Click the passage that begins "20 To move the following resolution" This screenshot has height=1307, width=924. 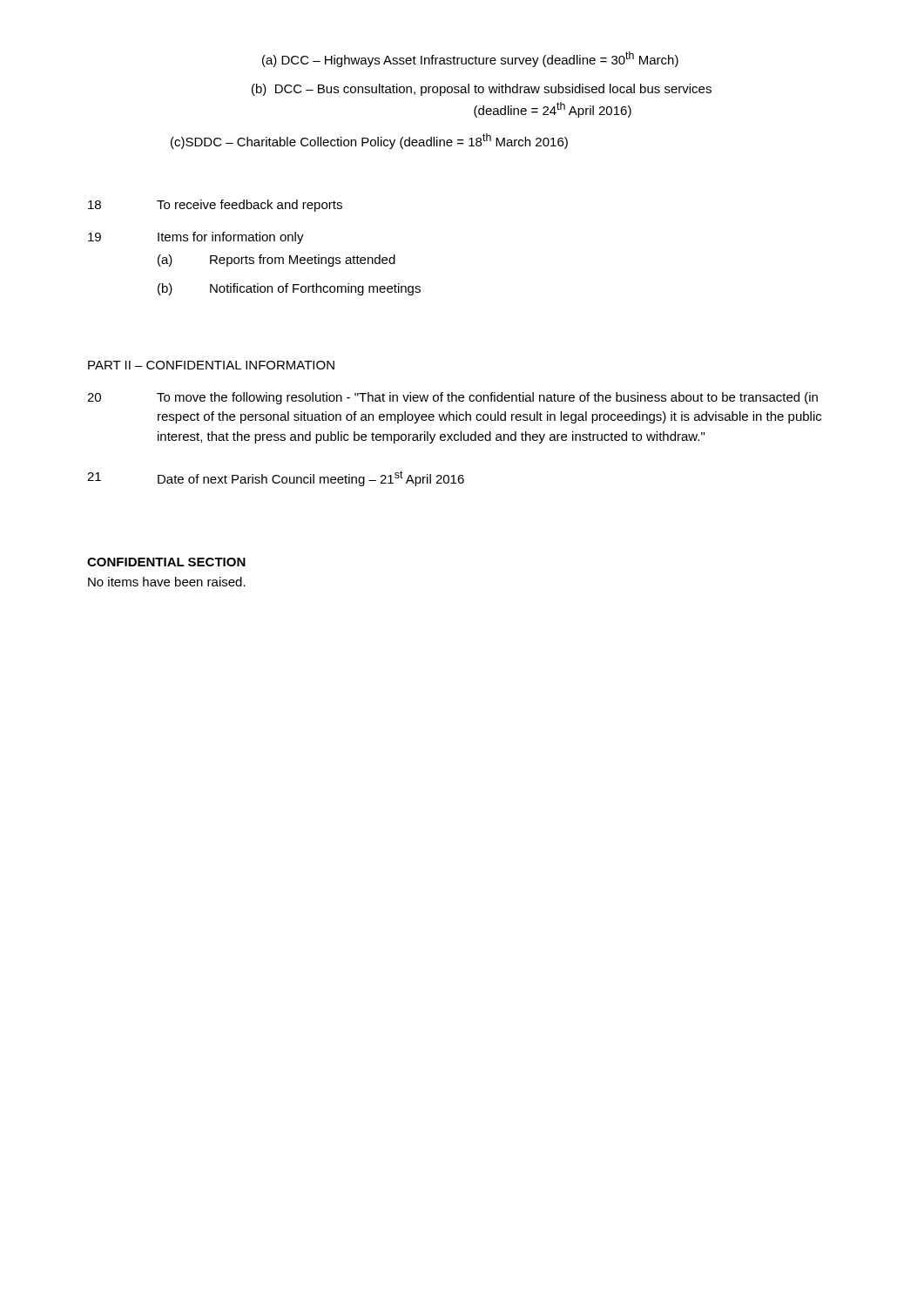tap(471, 417)
